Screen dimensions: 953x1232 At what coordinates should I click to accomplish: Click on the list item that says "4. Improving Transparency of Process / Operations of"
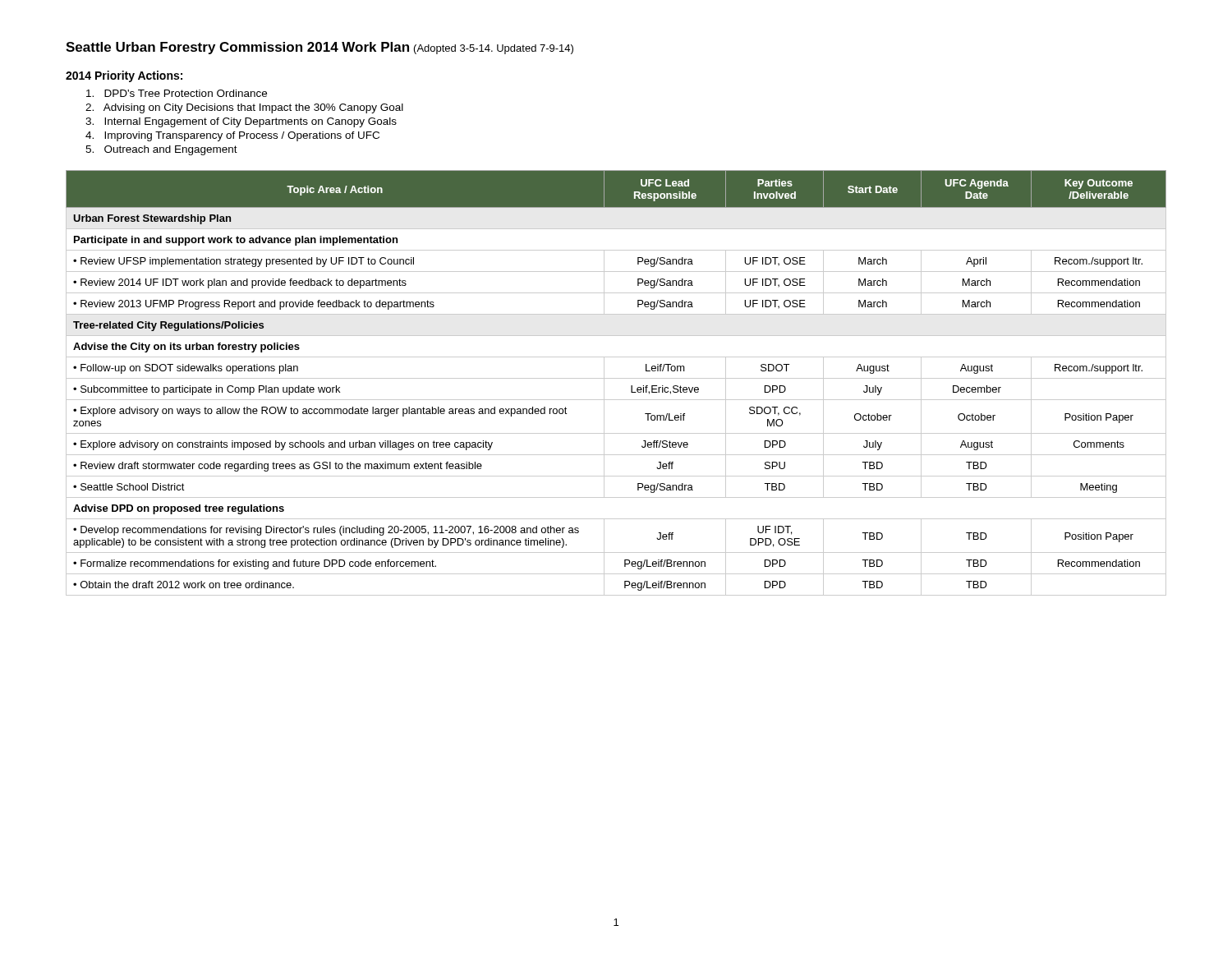click(x=233, y=135)
